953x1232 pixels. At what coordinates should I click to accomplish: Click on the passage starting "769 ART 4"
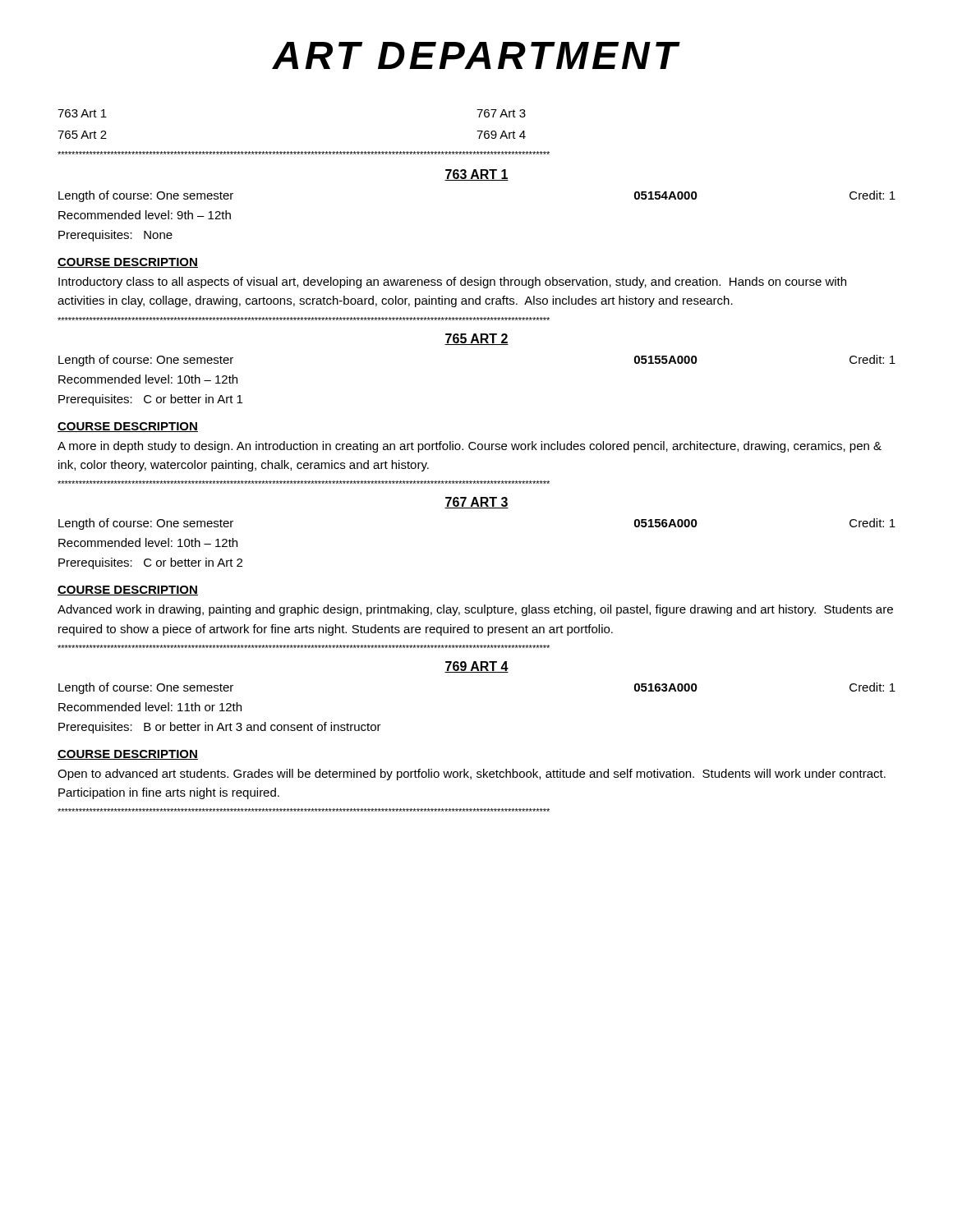(x=476, y=666)
